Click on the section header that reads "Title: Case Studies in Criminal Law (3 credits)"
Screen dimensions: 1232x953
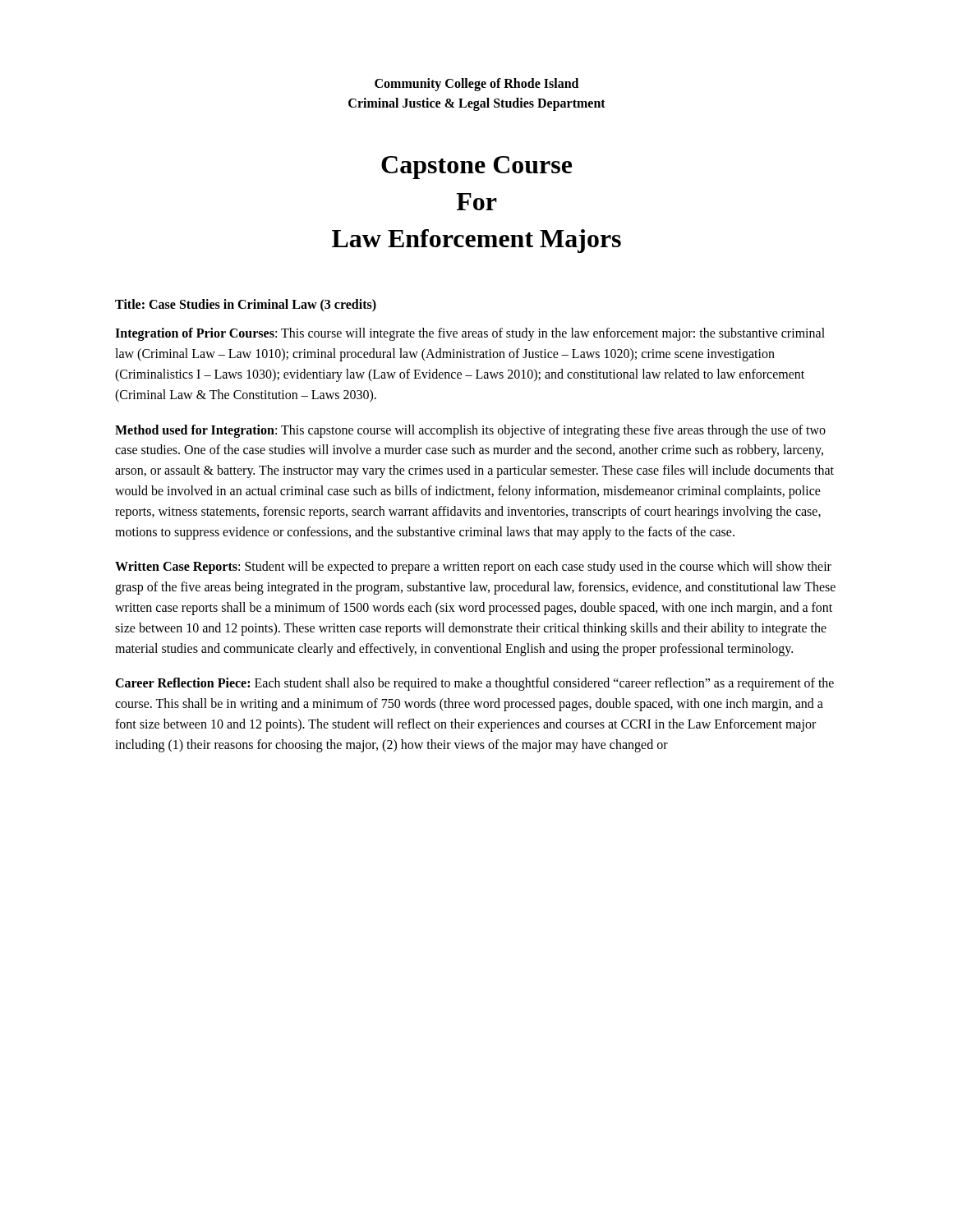(x=246, y=305)
